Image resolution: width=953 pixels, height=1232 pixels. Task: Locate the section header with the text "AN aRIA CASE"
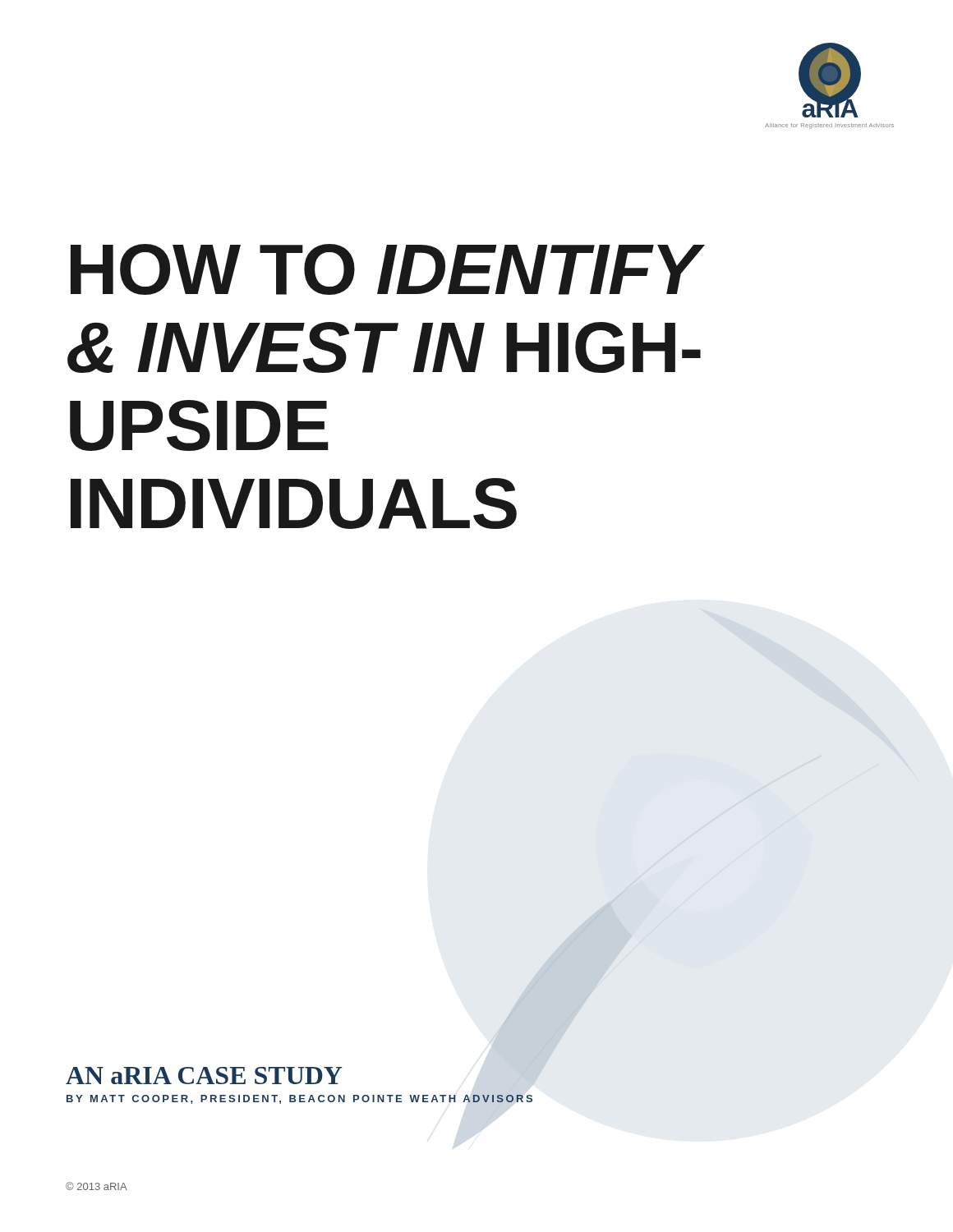[300, 1083]
